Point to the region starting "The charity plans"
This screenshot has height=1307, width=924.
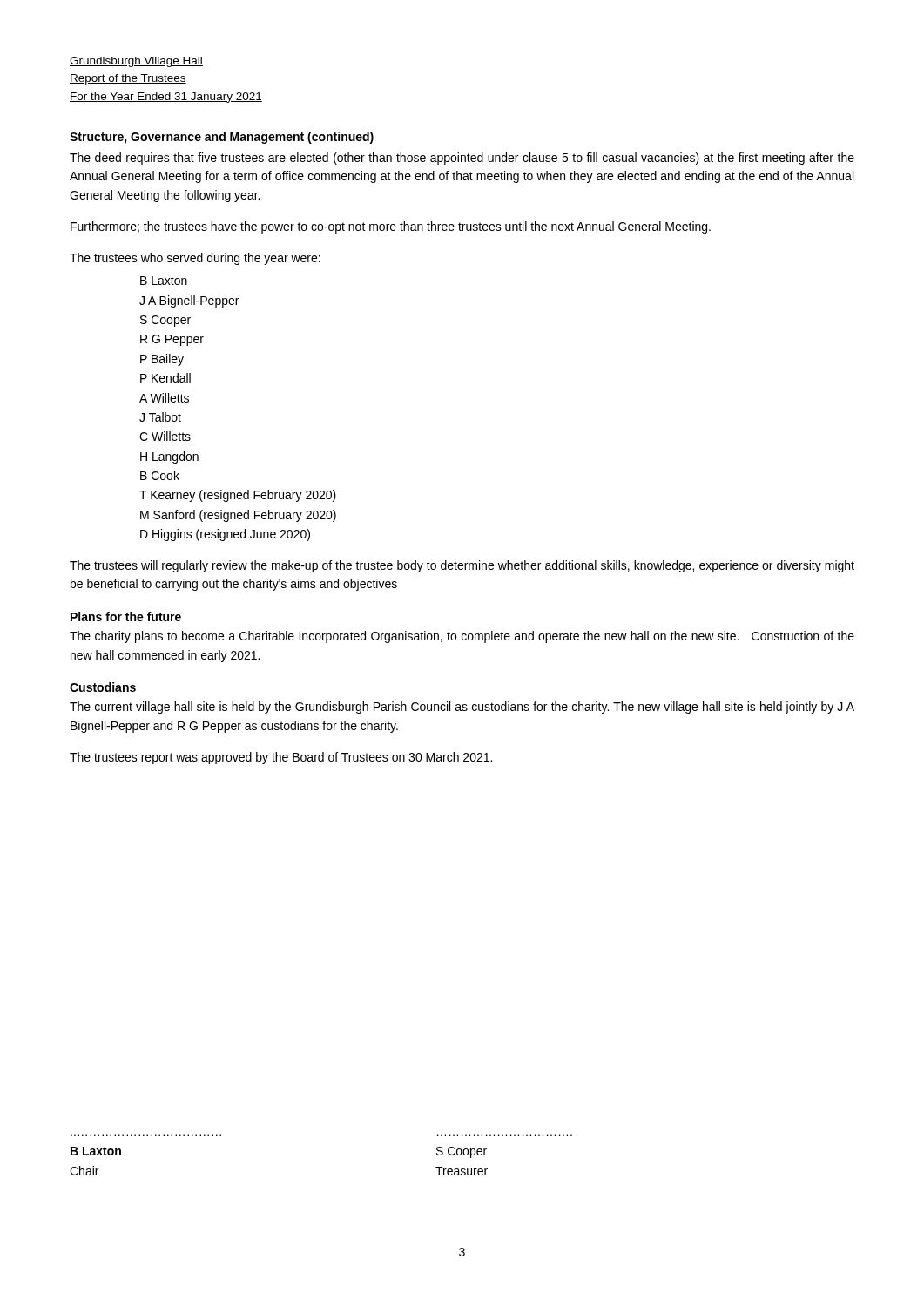pos(462,646)
